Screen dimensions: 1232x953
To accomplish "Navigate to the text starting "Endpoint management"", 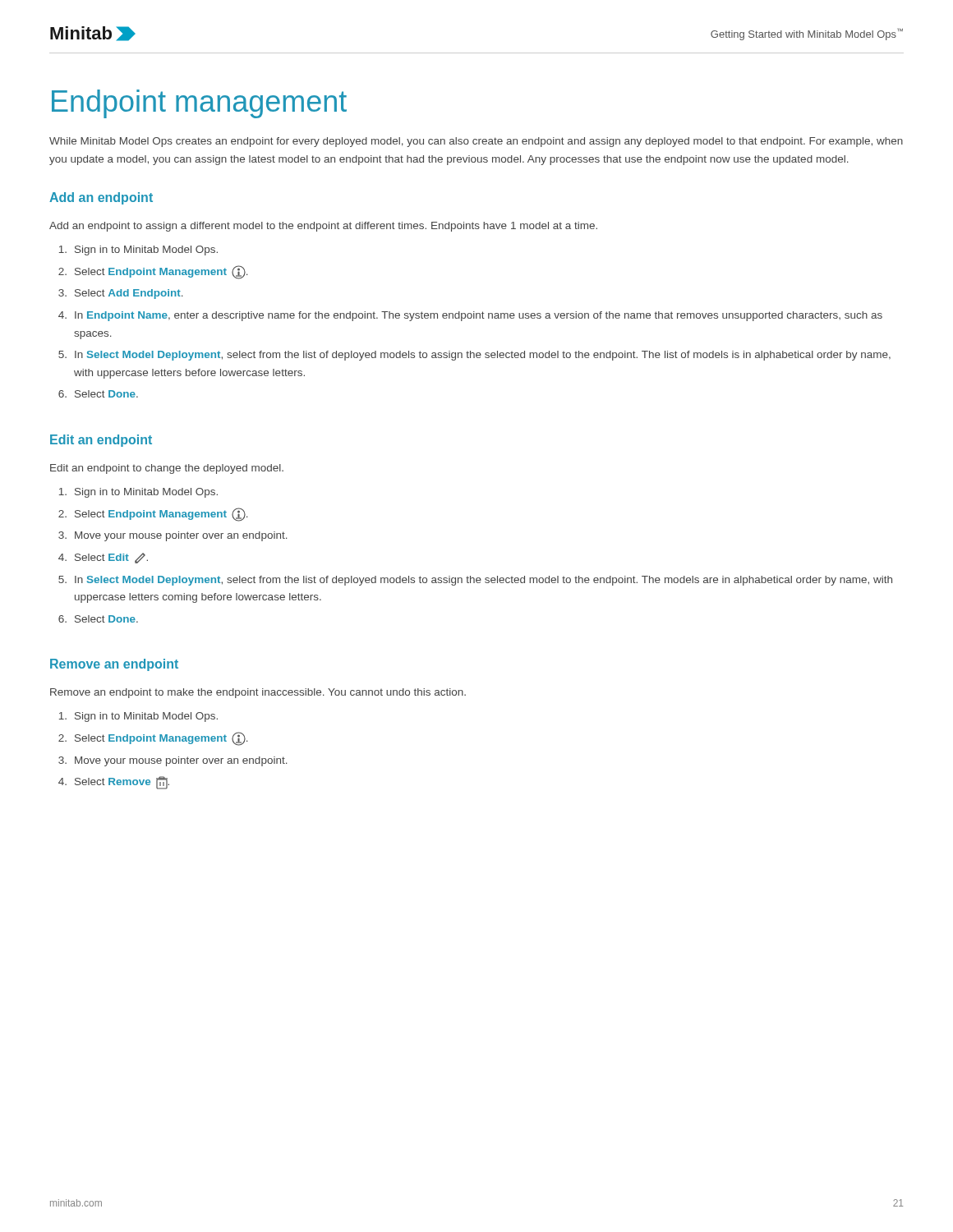I will [x=199, y=104].
